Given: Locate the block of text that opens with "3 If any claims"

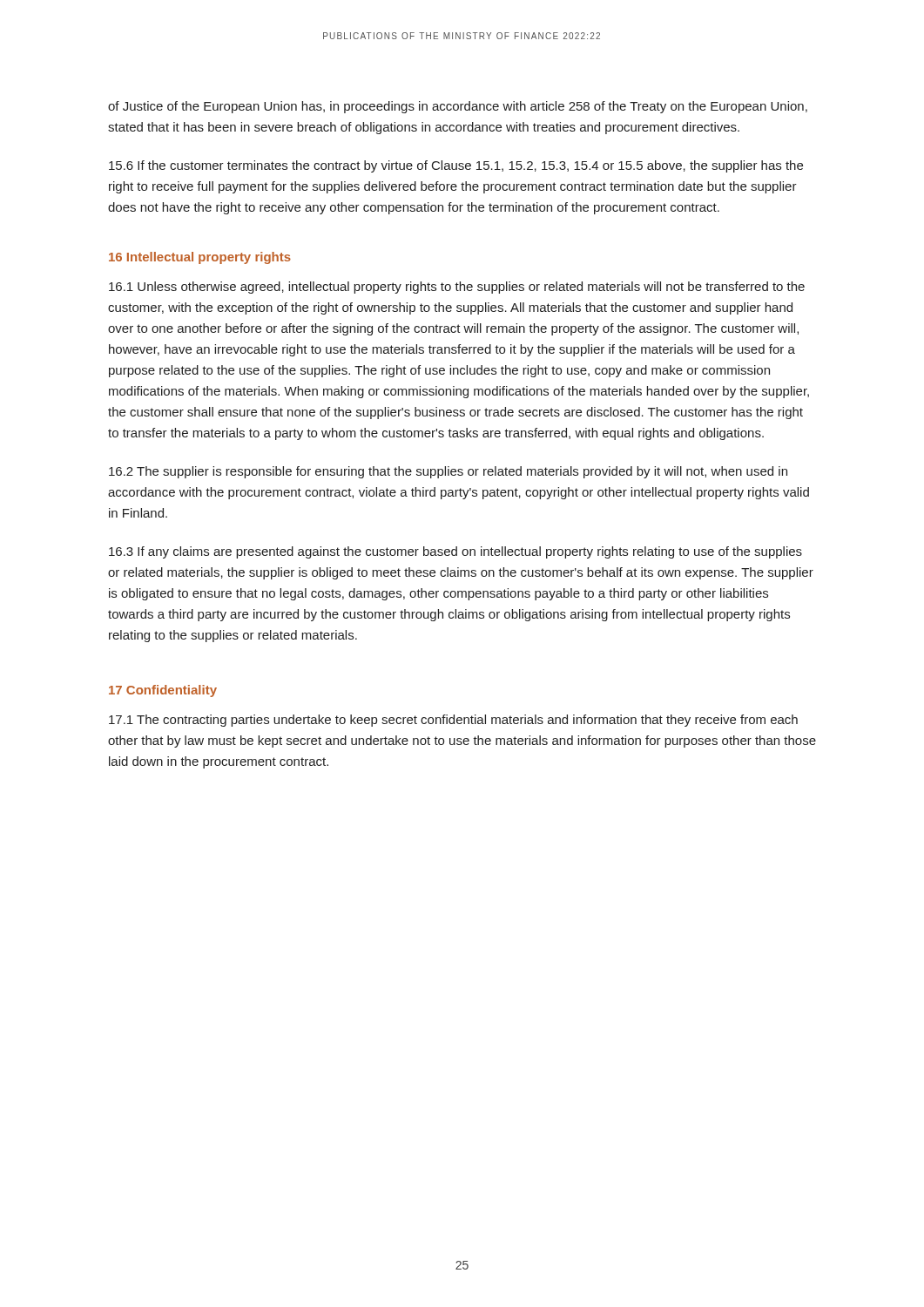Looking at the screenshot, I should (461, 593).
